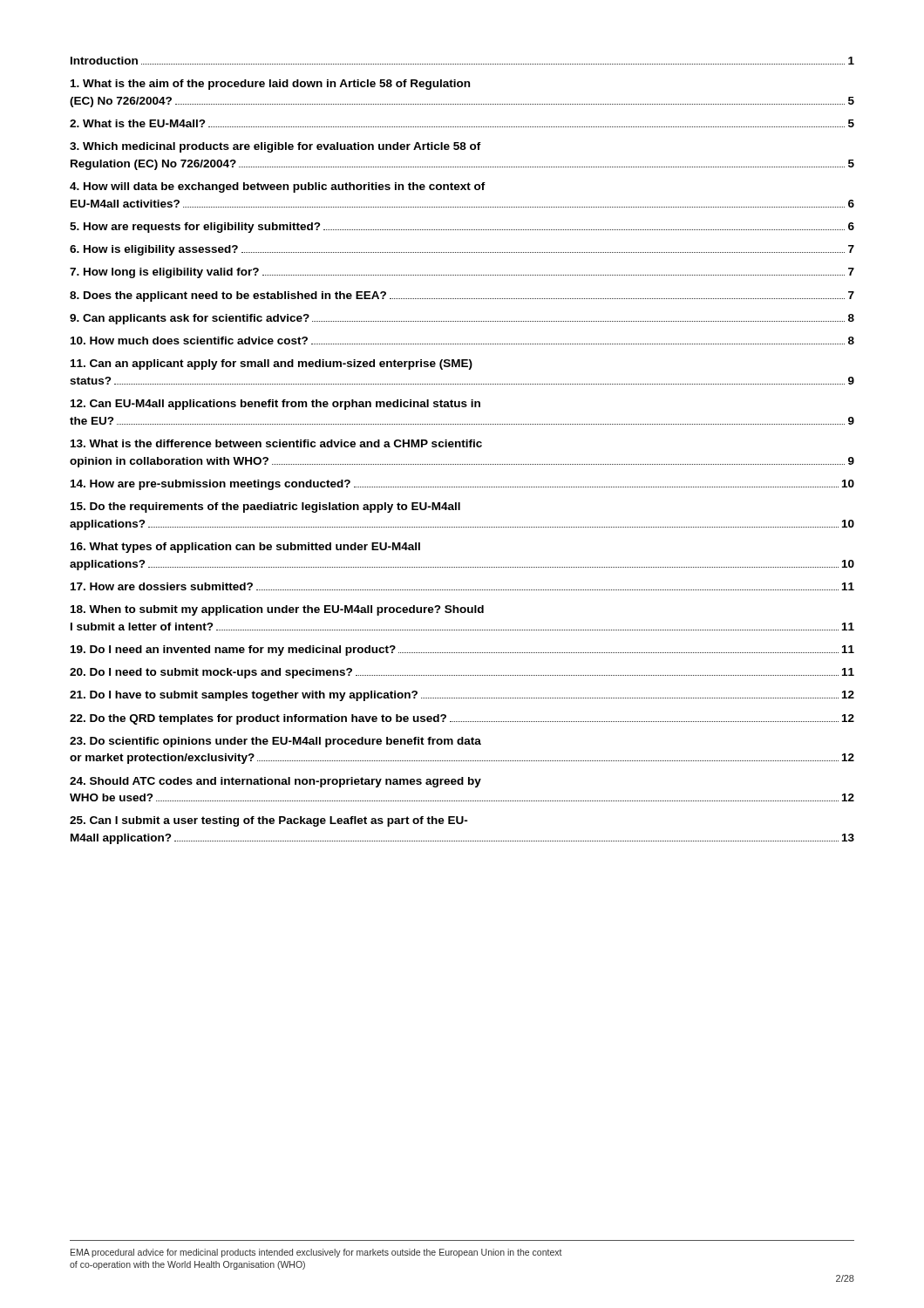Where does it say "10. How much does scientific advice cost? 8"?

coord(462,341)
